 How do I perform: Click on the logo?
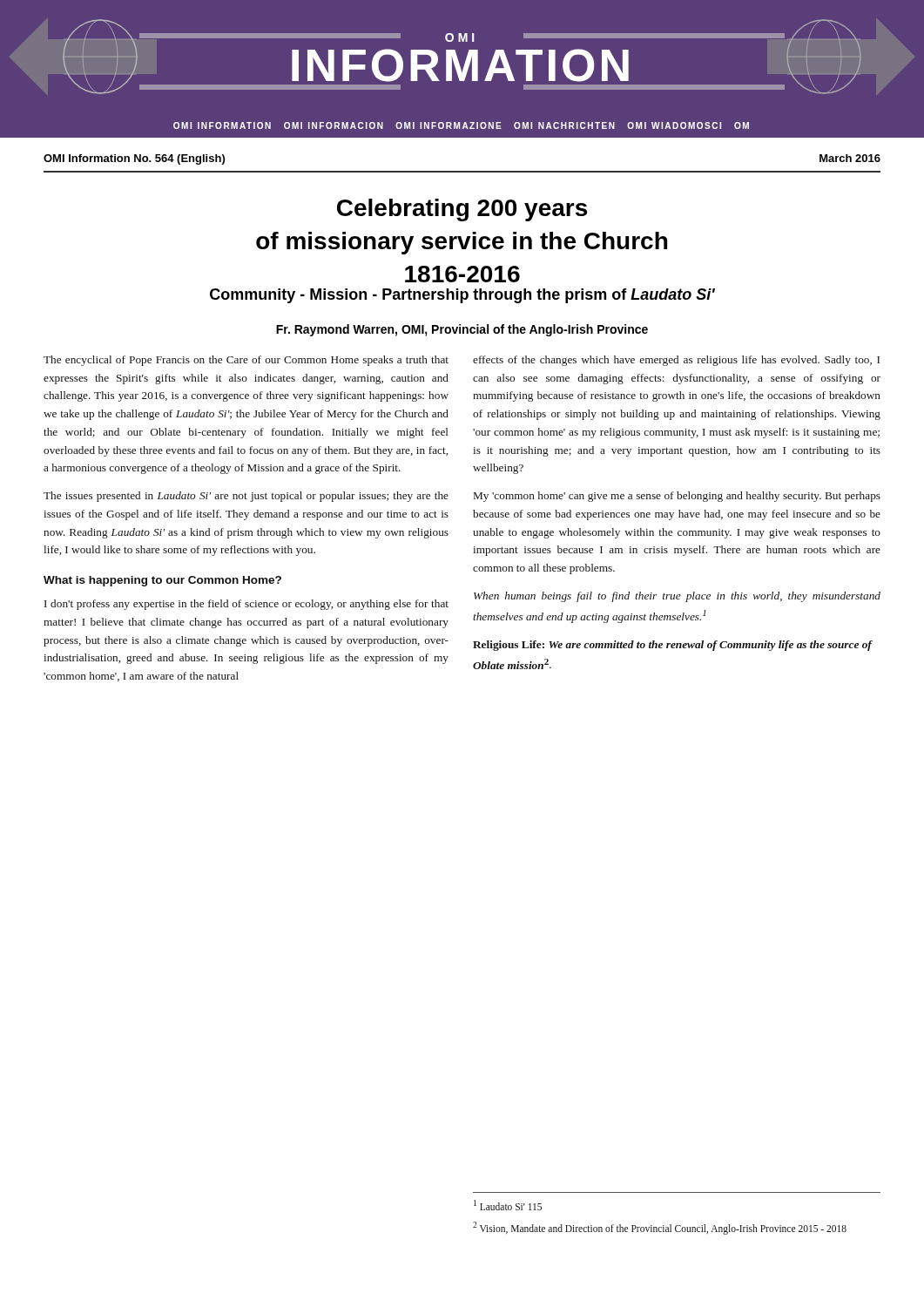(462, 57)
